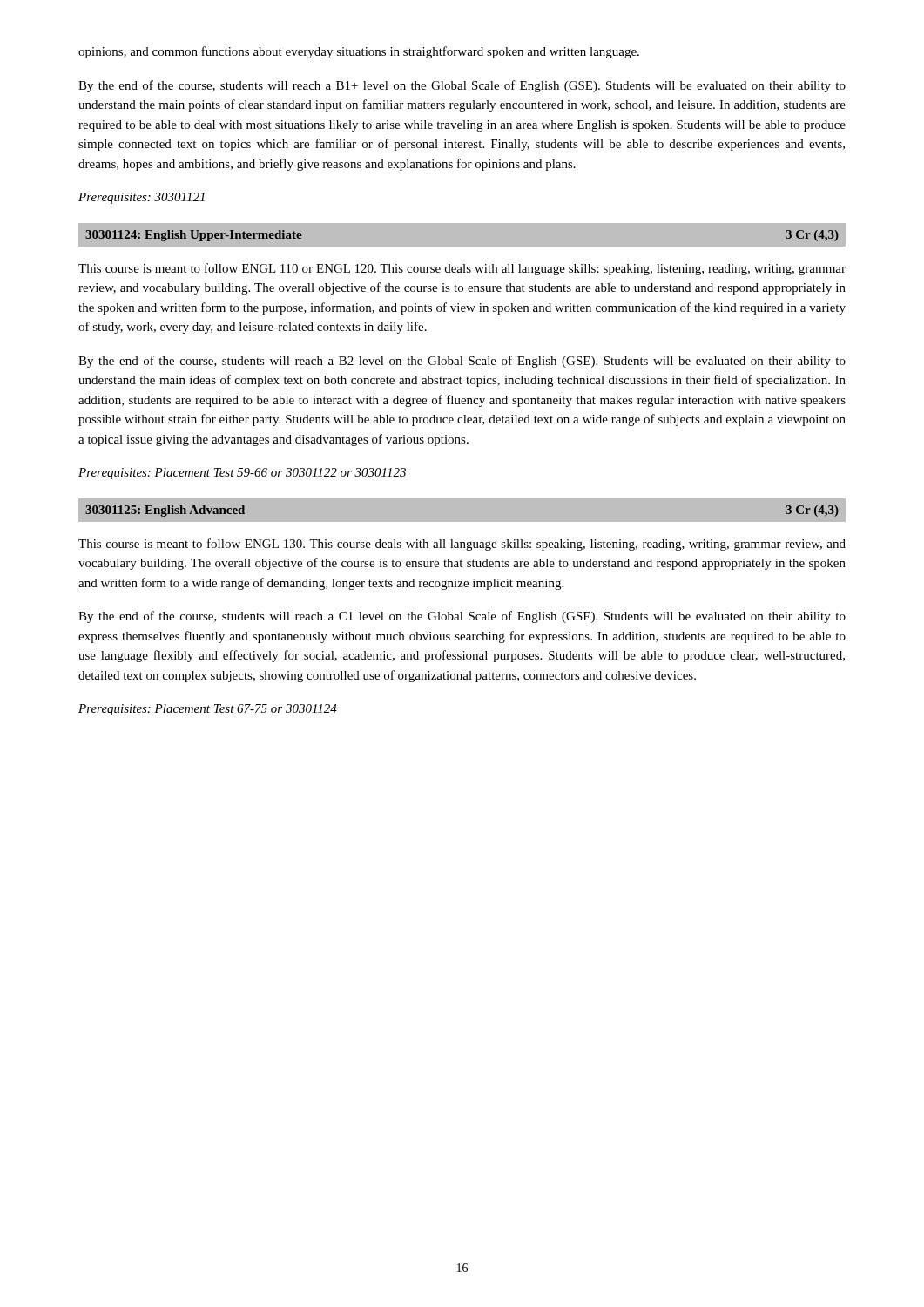The image size is (924, 1307).
Task: Click on the text block that says "Prerequisites: Placement Test 59-66 or 30301122"
Action: click(242, 474)
